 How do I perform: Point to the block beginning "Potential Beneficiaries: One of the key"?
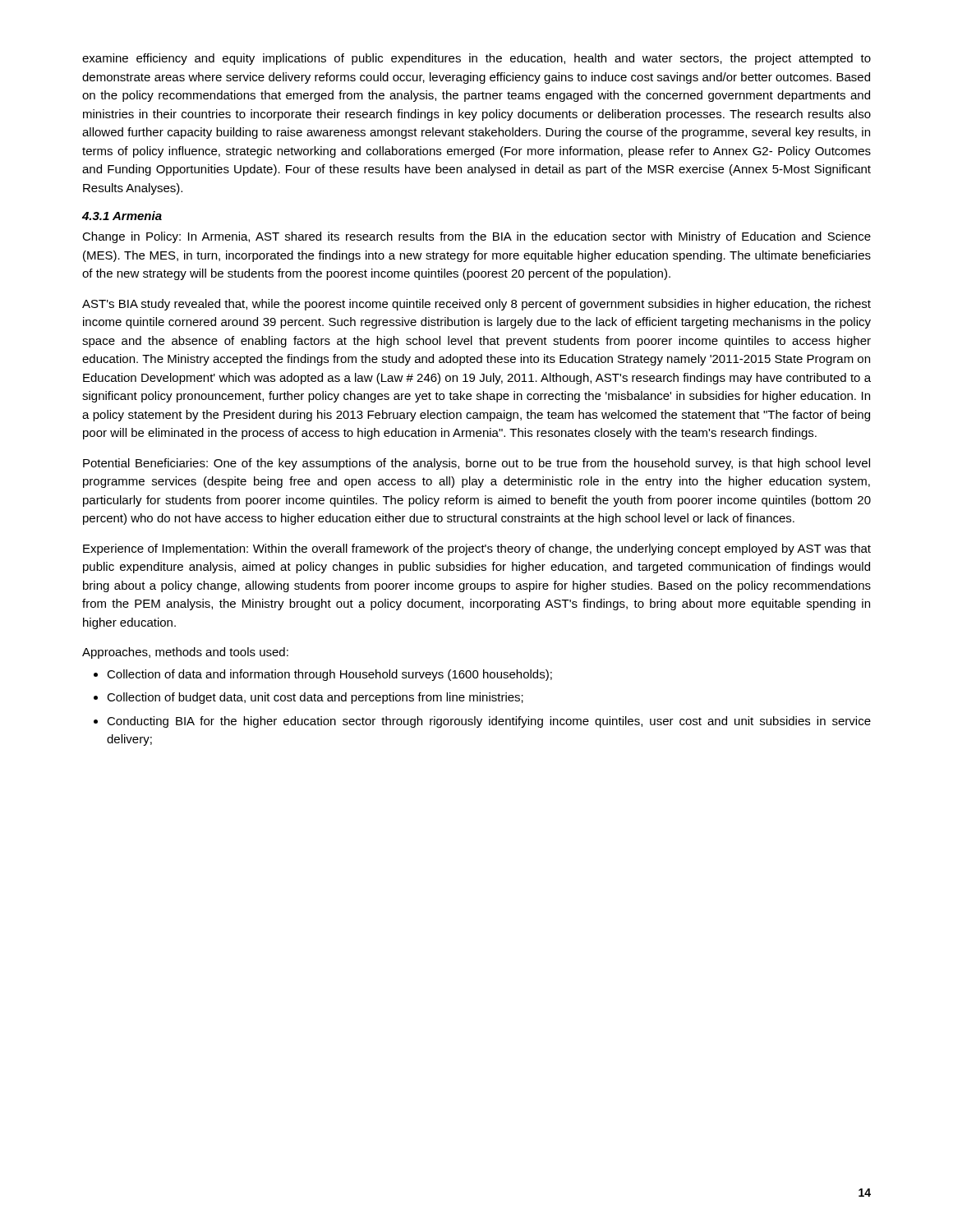(x=476, y=490)
